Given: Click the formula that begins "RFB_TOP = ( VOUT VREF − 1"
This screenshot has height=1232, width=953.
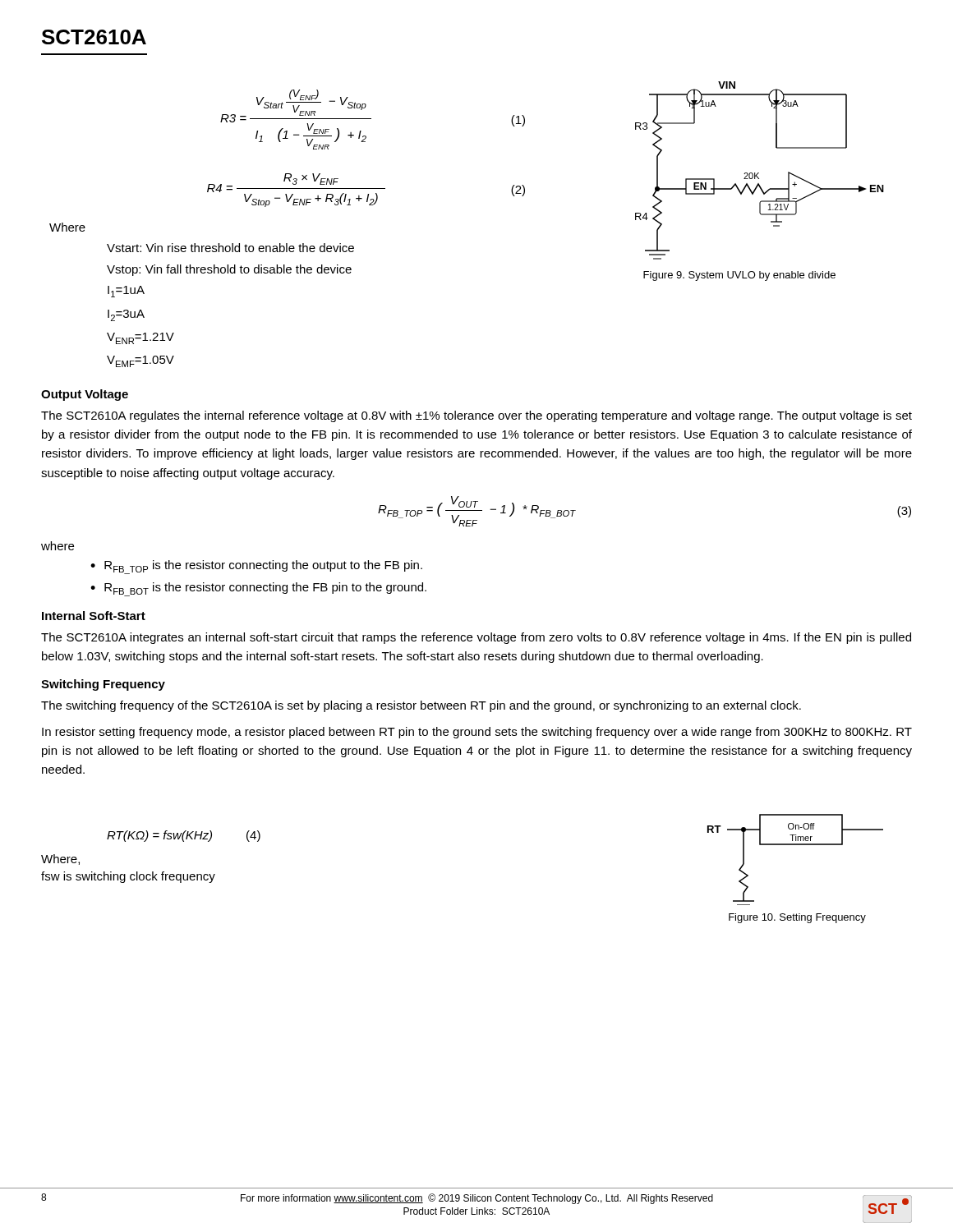Looking at the screenshot, I should (x=464, y=510).
